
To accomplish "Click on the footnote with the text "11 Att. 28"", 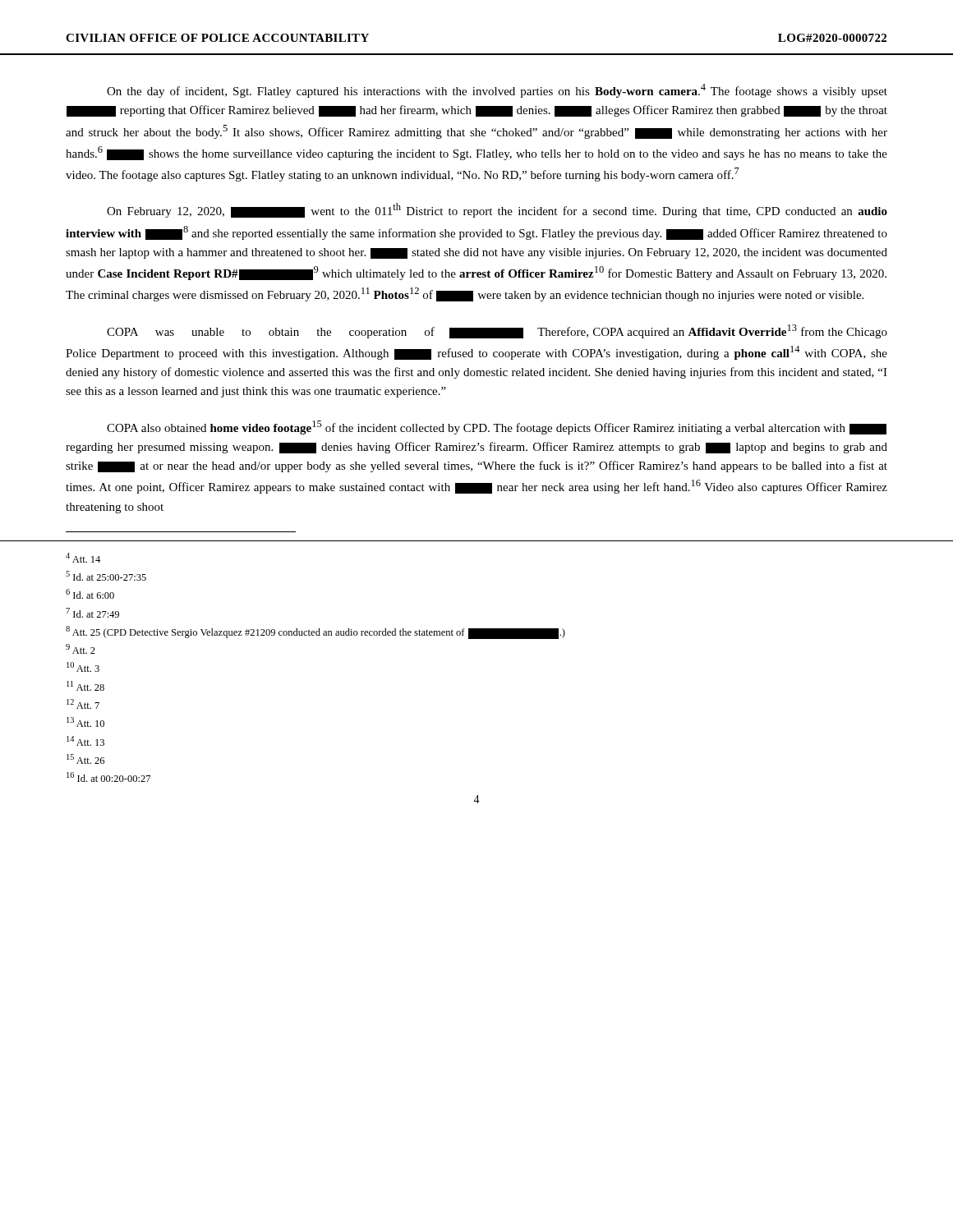I will point(85,686).
